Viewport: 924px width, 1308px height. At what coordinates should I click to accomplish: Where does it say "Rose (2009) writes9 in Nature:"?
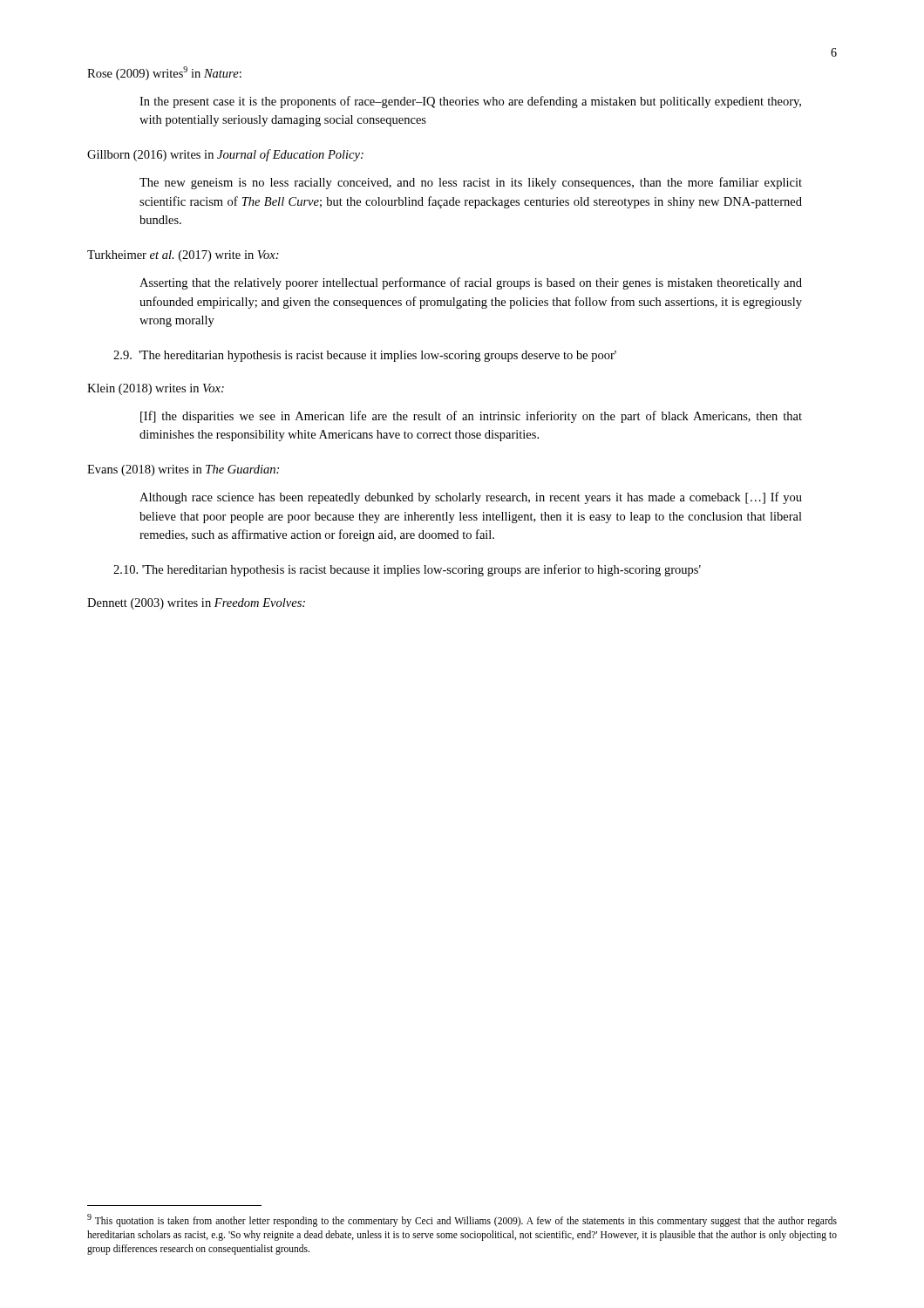(x=165, y=72)
